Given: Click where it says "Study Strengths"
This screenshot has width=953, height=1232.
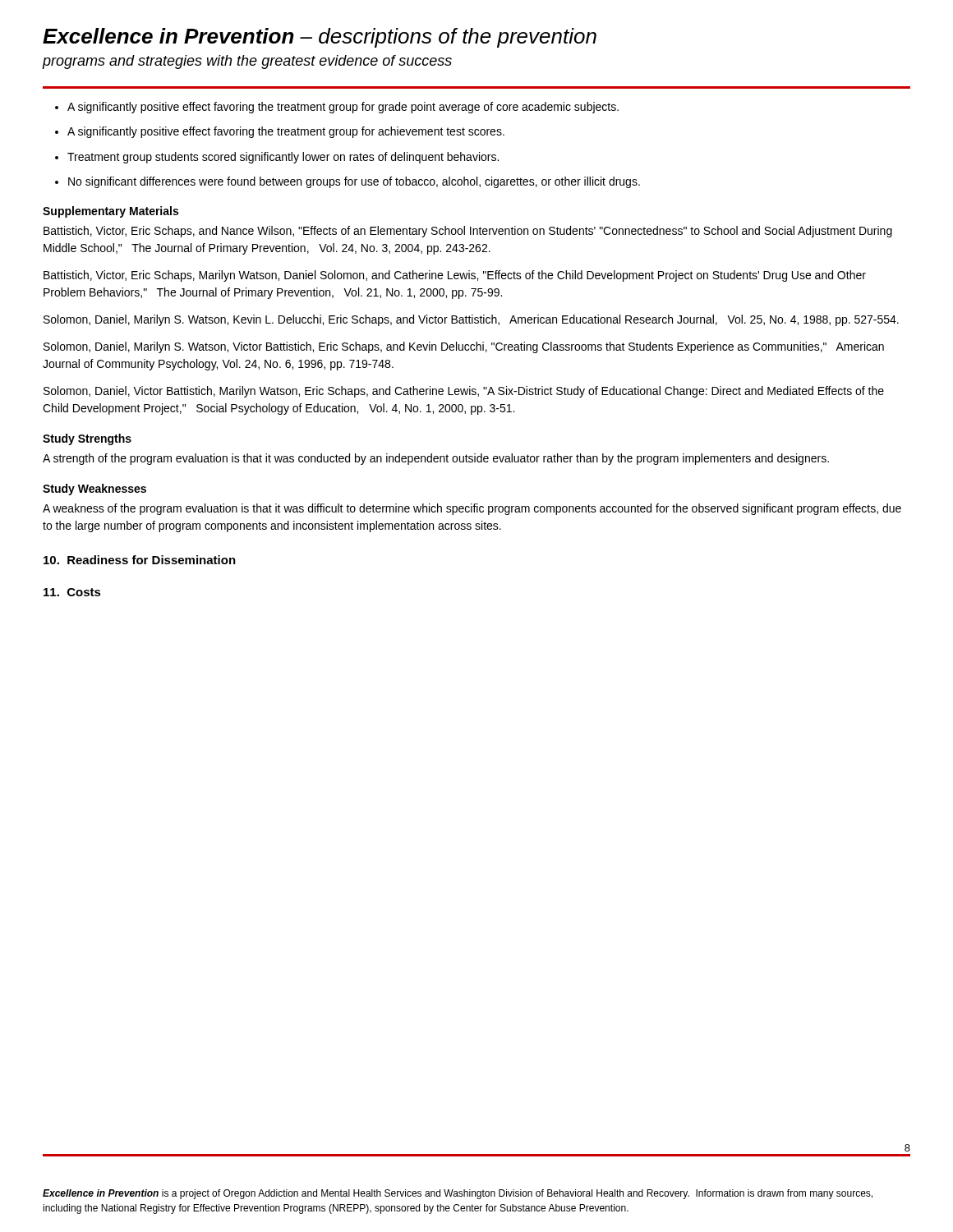Looking at the screenshot, I should click(x=87, y=439).
